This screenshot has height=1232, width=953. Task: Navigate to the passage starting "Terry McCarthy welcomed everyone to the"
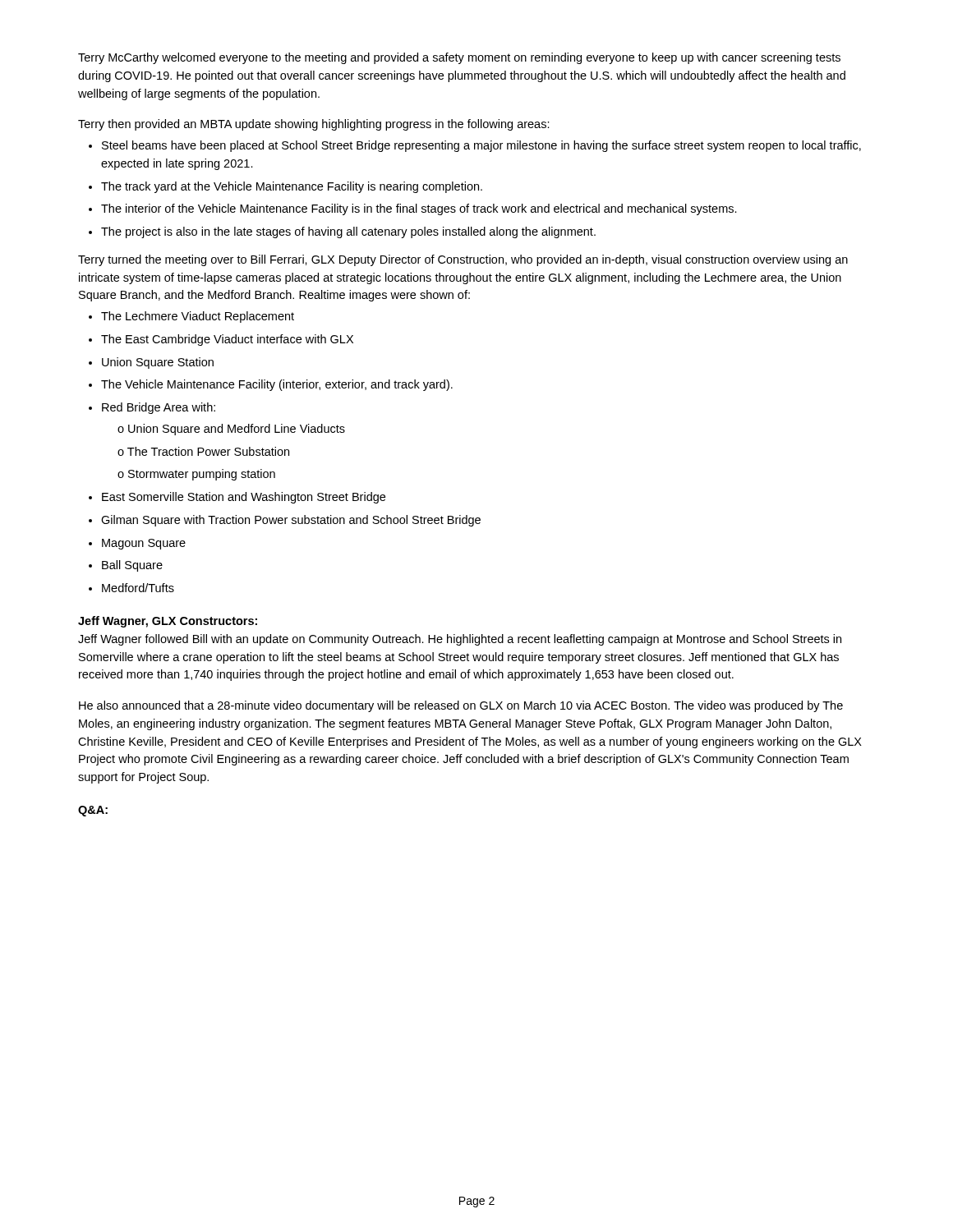[x=462, y=75]
